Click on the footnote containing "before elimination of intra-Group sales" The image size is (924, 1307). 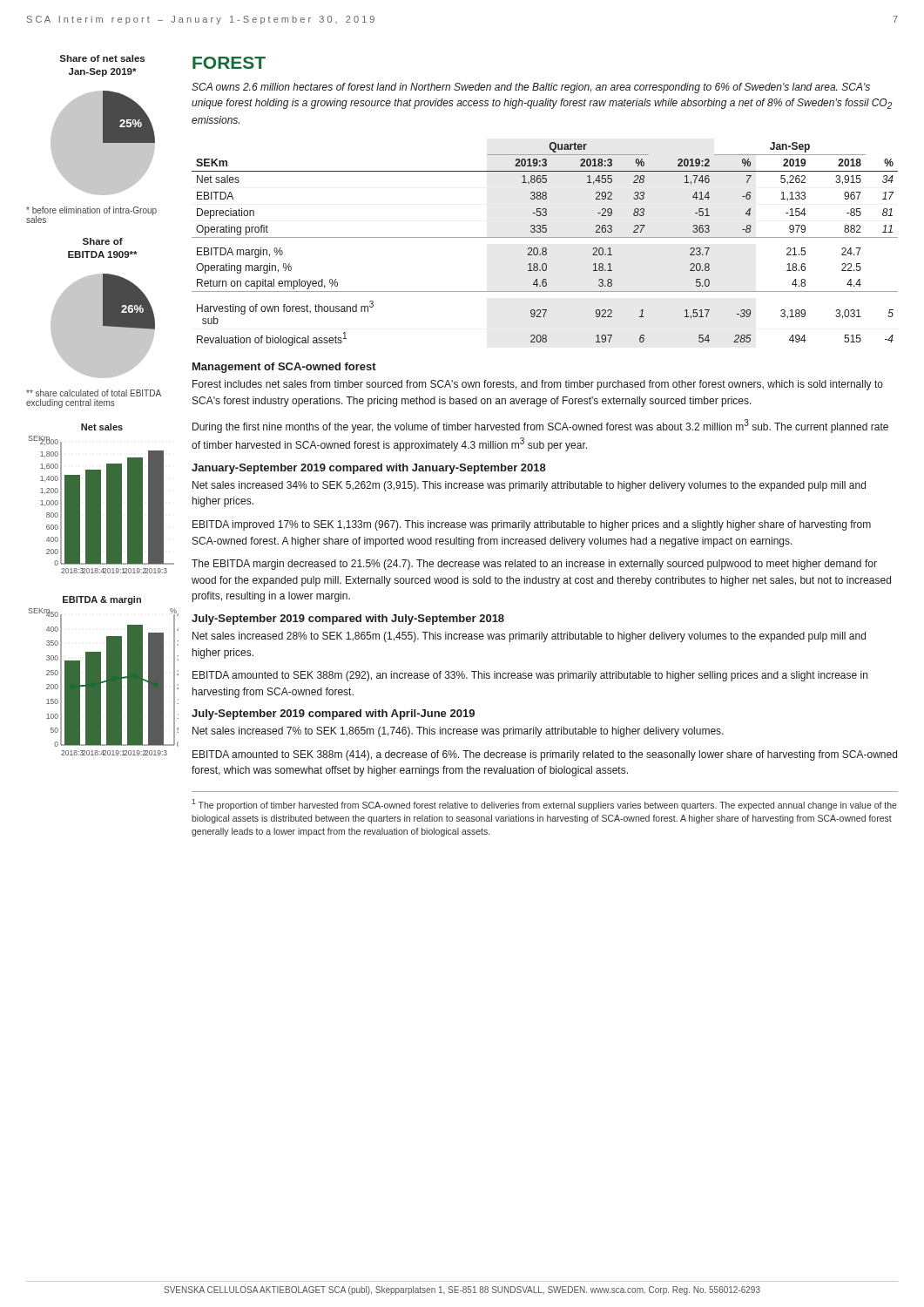[x=91, y=215]
